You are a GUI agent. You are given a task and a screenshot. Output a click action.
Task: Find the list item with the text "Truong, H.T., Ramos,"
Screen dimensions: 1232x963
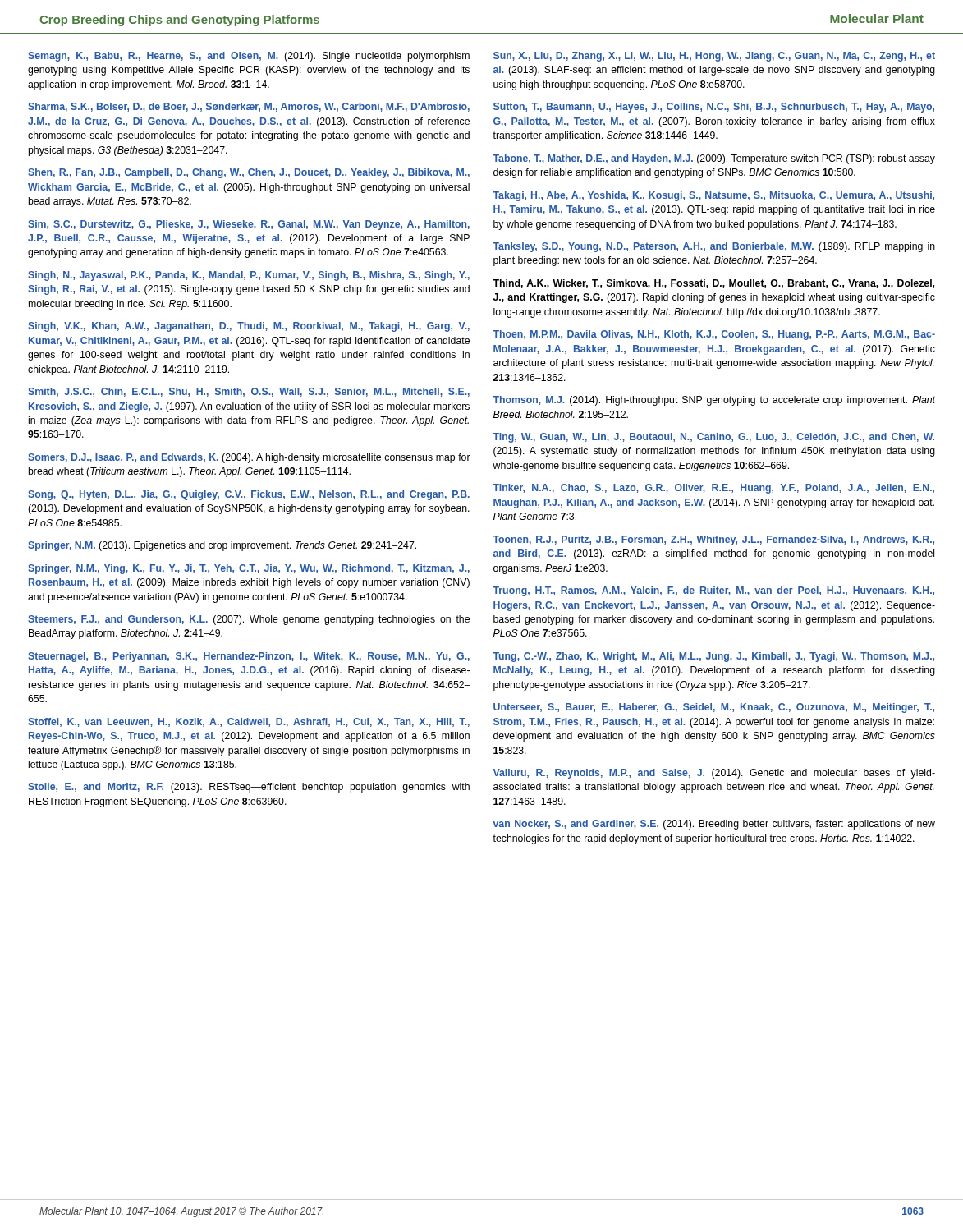(x=714, y=612)
